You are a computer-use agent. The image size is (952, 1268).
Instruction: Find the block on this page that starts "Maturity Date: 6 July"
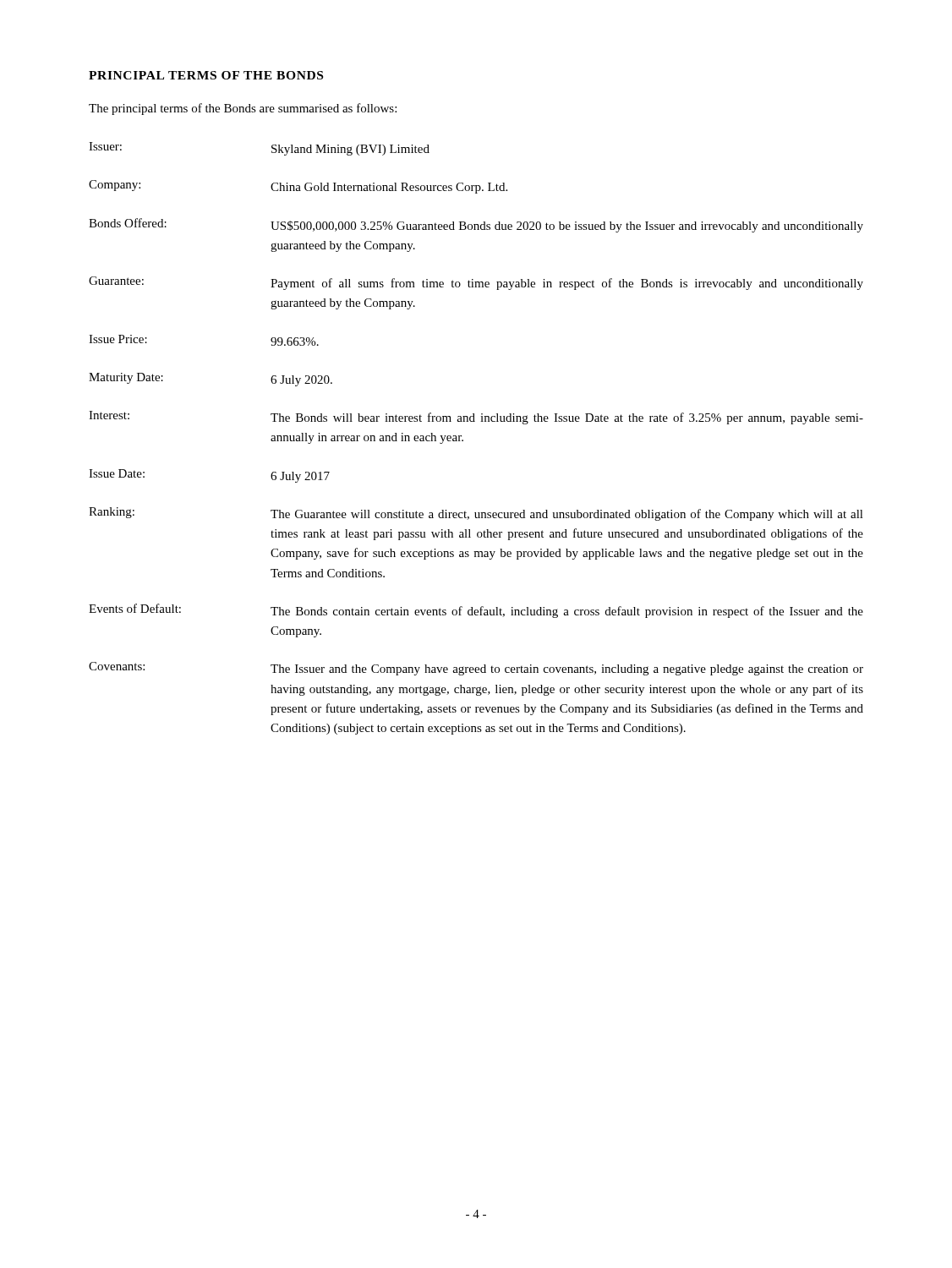pyautogui.click(x=121, y=379)
